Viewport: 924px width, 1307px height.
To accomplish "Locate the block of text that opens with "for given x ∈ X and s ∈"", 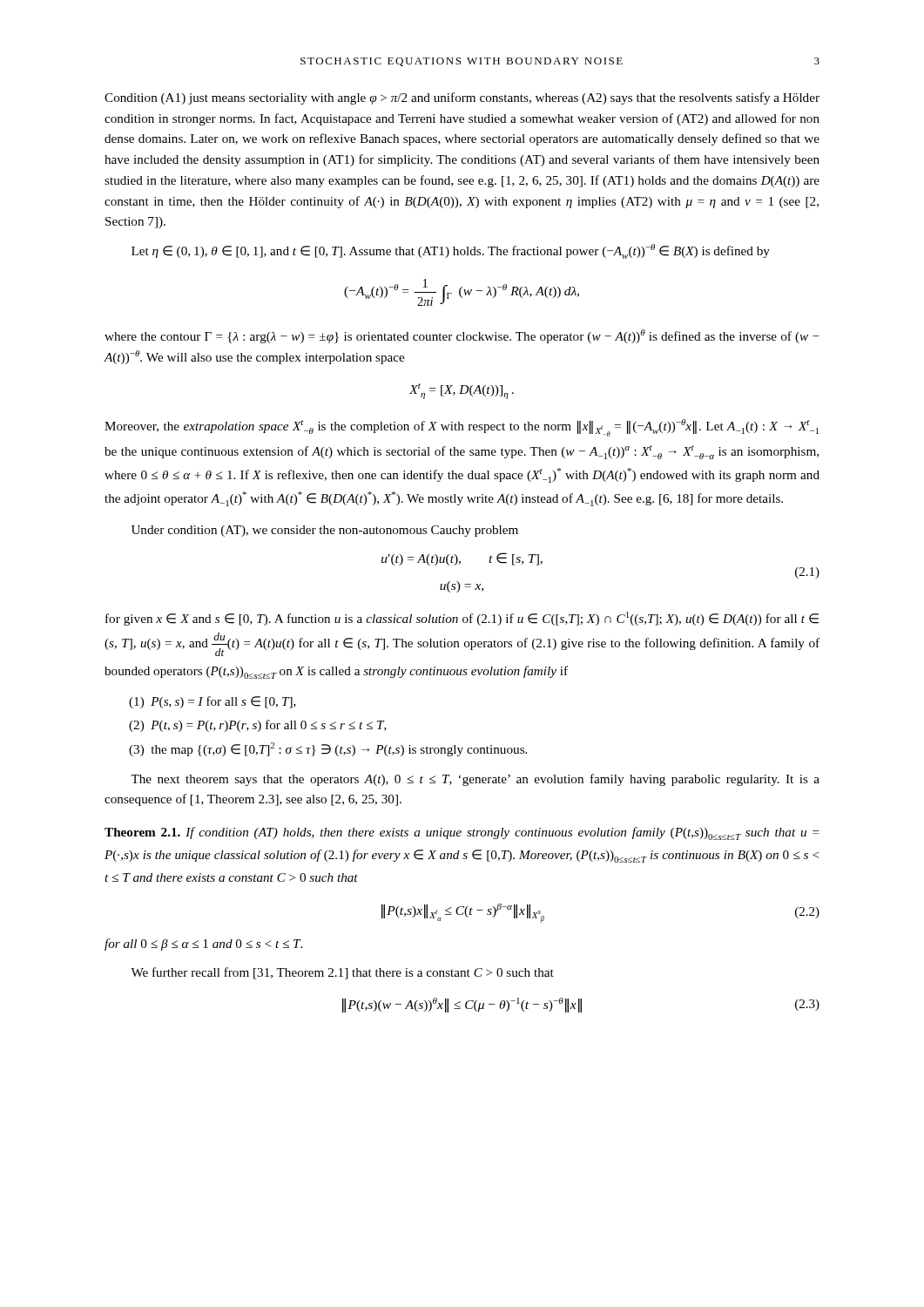I will pos(462,645).
